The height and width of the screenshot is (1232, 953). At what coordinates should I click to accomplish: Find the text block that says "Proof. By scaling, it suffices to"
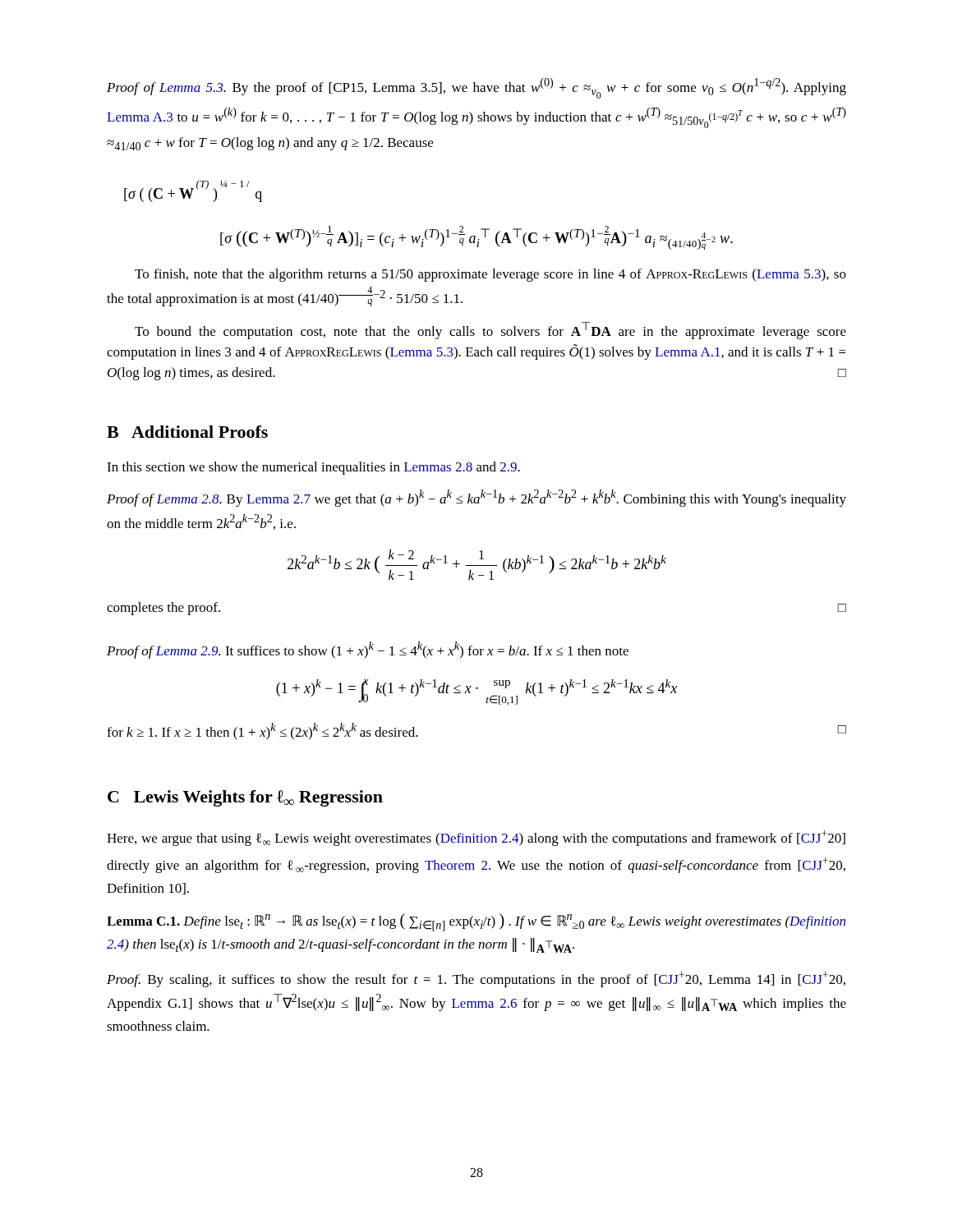[476, 1001]
